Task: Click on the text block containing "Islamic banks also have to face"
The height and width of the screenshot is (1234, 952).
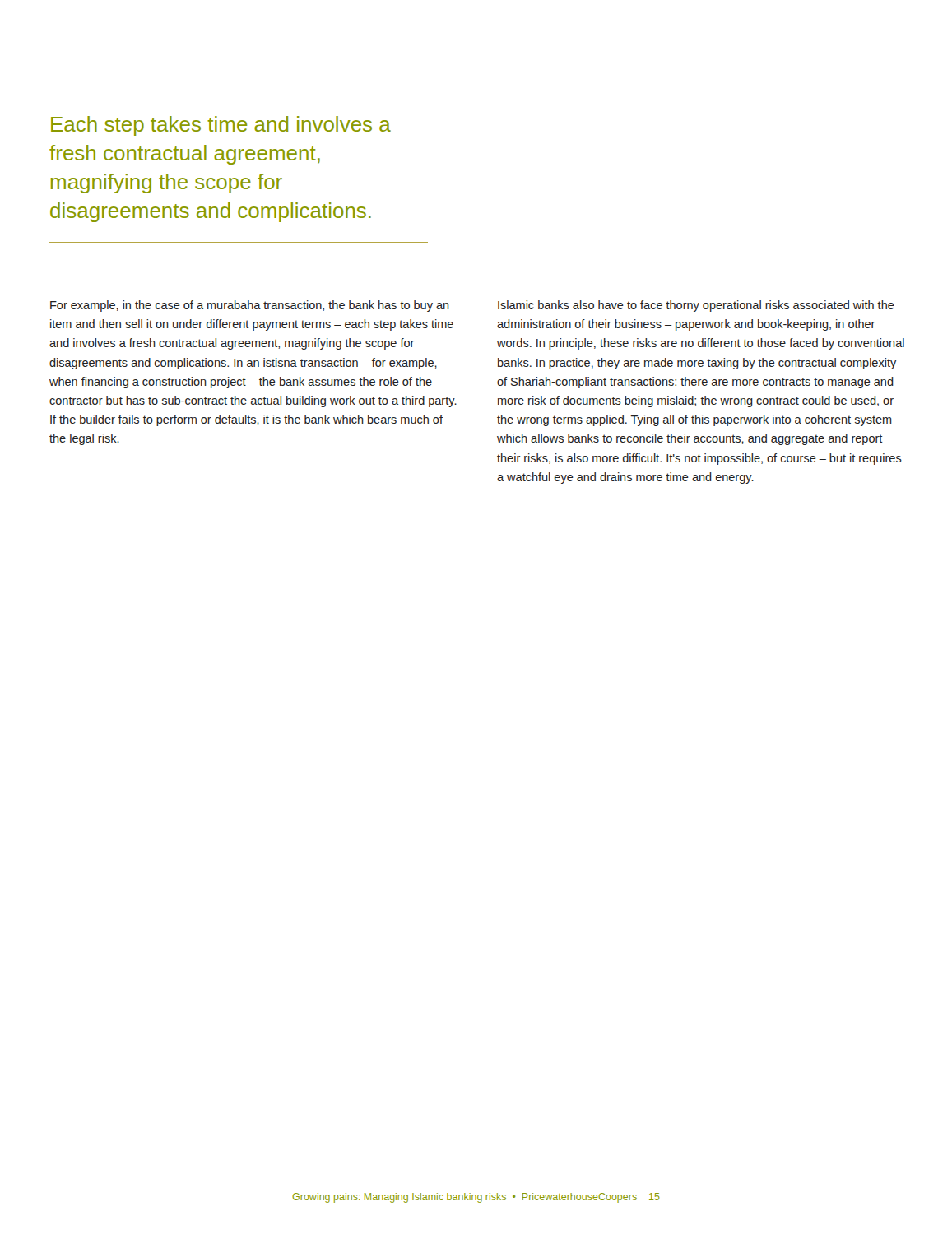Action: point(701,392)
